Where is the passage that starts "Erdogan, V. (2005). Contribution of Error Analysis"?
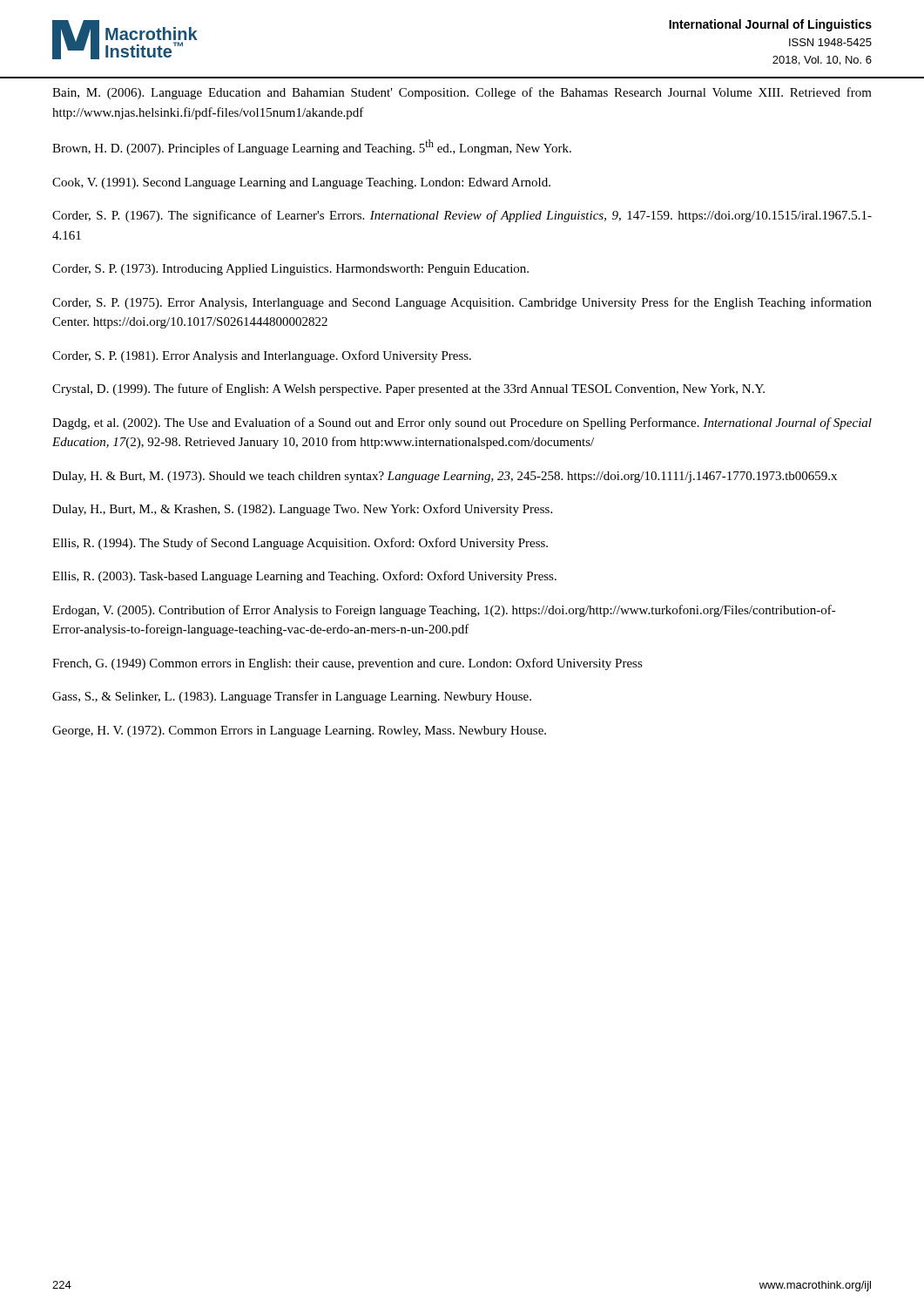The height and width of the screenshot is (1307, 924). [x=444, y=619]
